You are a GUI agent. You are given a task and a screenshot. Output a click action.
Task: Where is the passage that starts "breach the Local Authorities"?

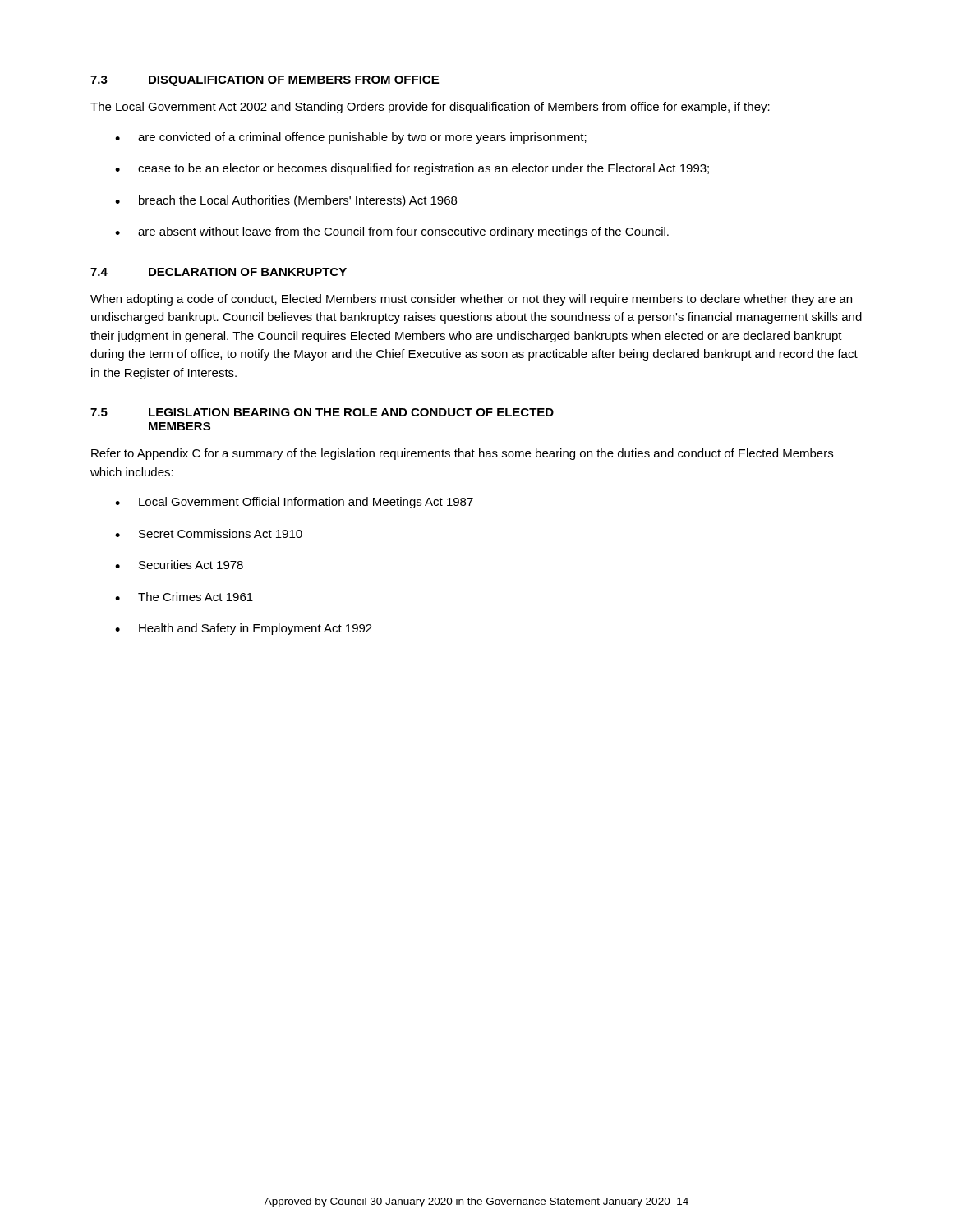point(298,200)
